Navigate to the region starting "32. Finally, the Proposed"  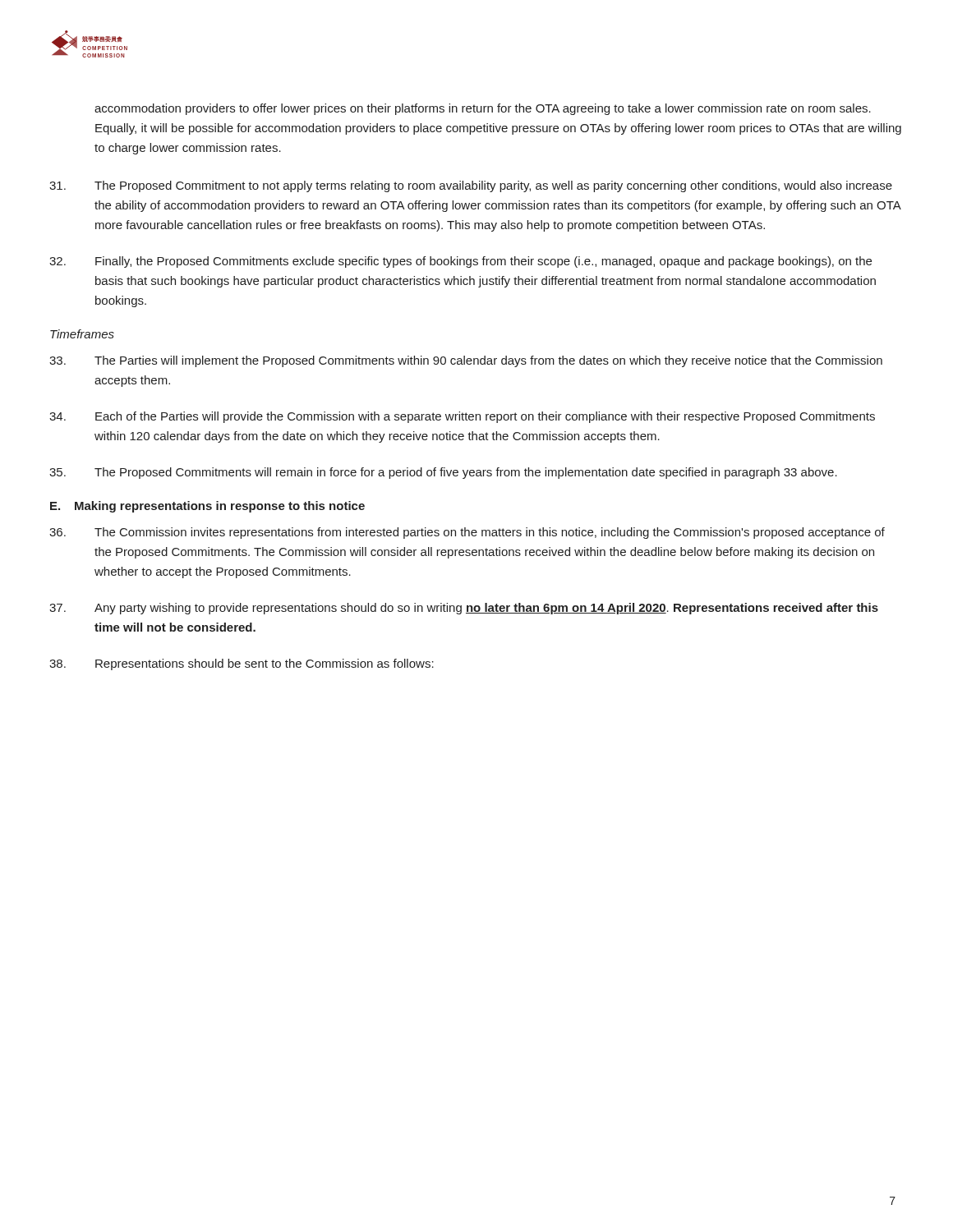[476, 281]
